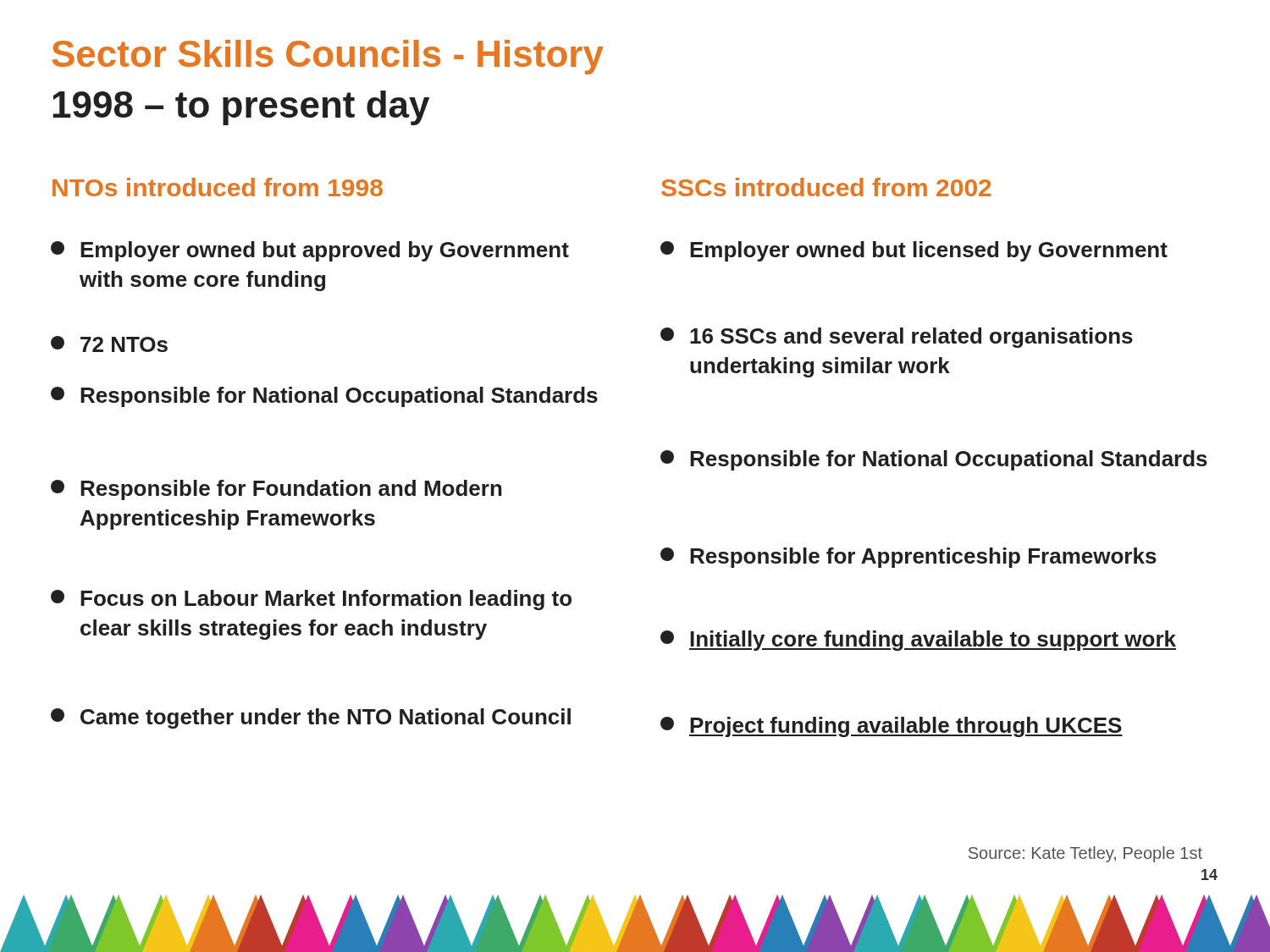Find the block on this page that starts "Initially core funding available to support"

940,639
